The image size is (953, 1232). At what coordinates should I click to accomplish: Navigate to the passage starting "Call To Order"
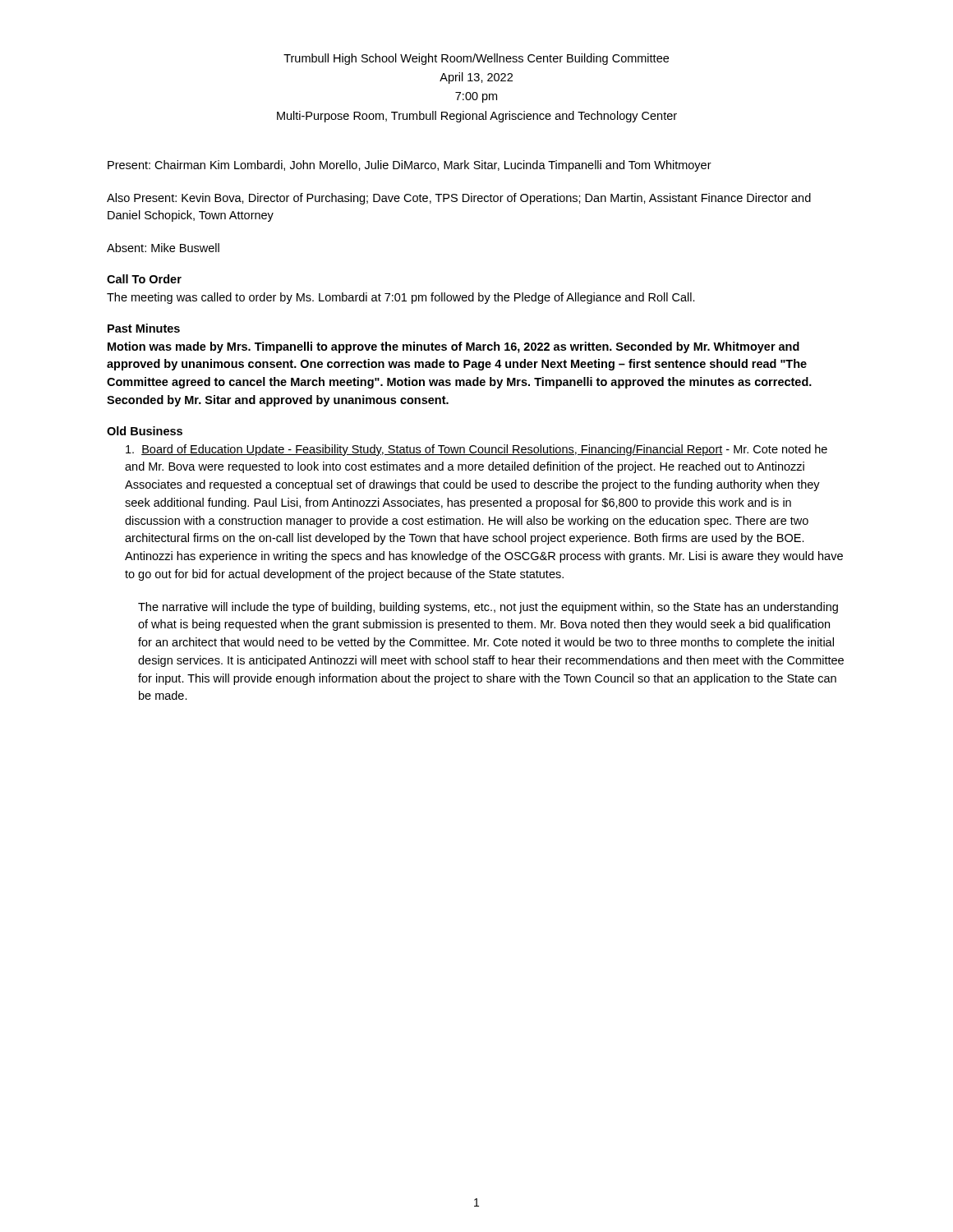click(x=144, y=279)
